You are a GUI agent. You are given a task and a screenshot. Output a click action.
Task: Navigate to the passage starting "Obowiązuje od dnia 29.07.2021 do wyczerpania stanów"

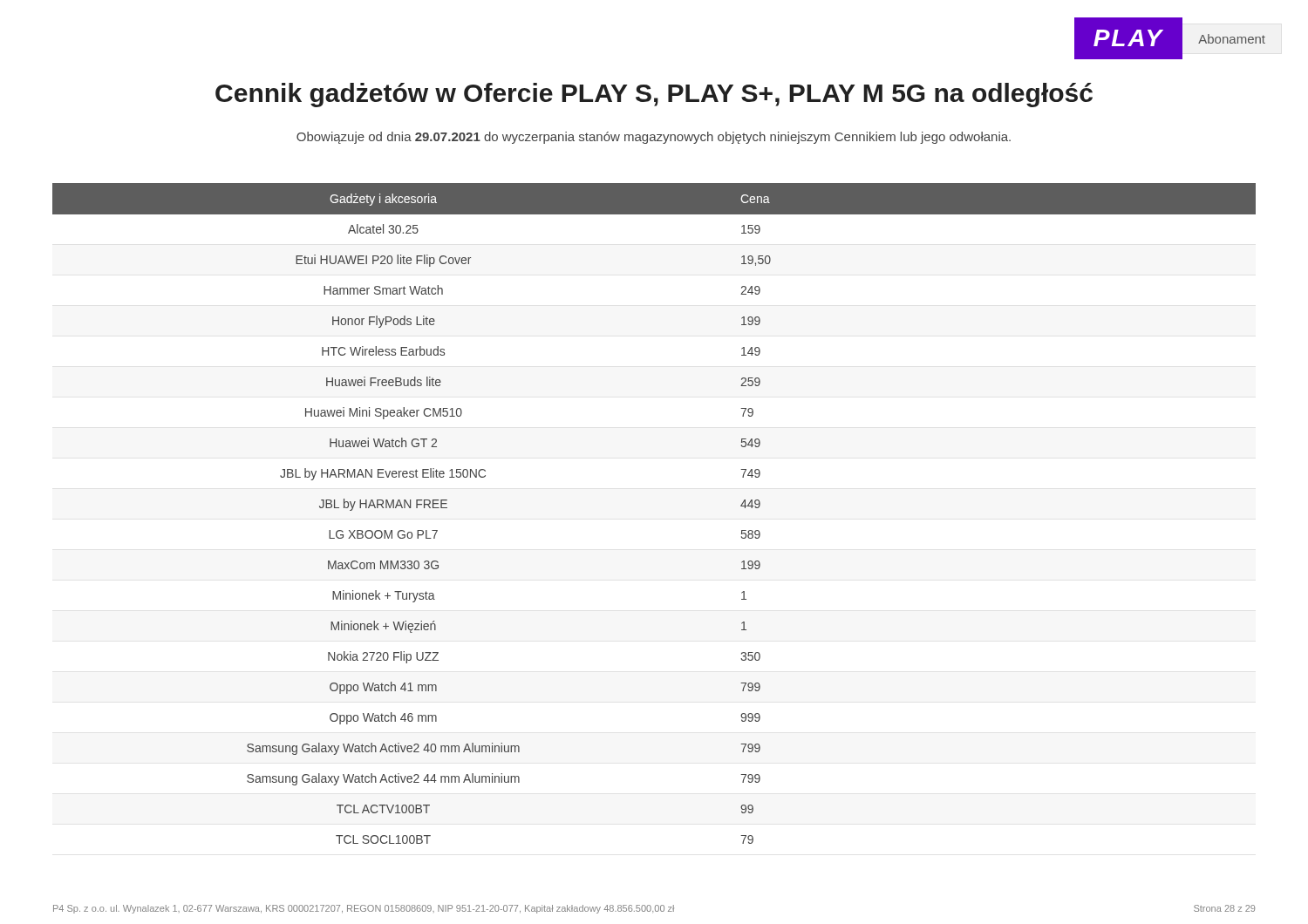tap(654, 136)
